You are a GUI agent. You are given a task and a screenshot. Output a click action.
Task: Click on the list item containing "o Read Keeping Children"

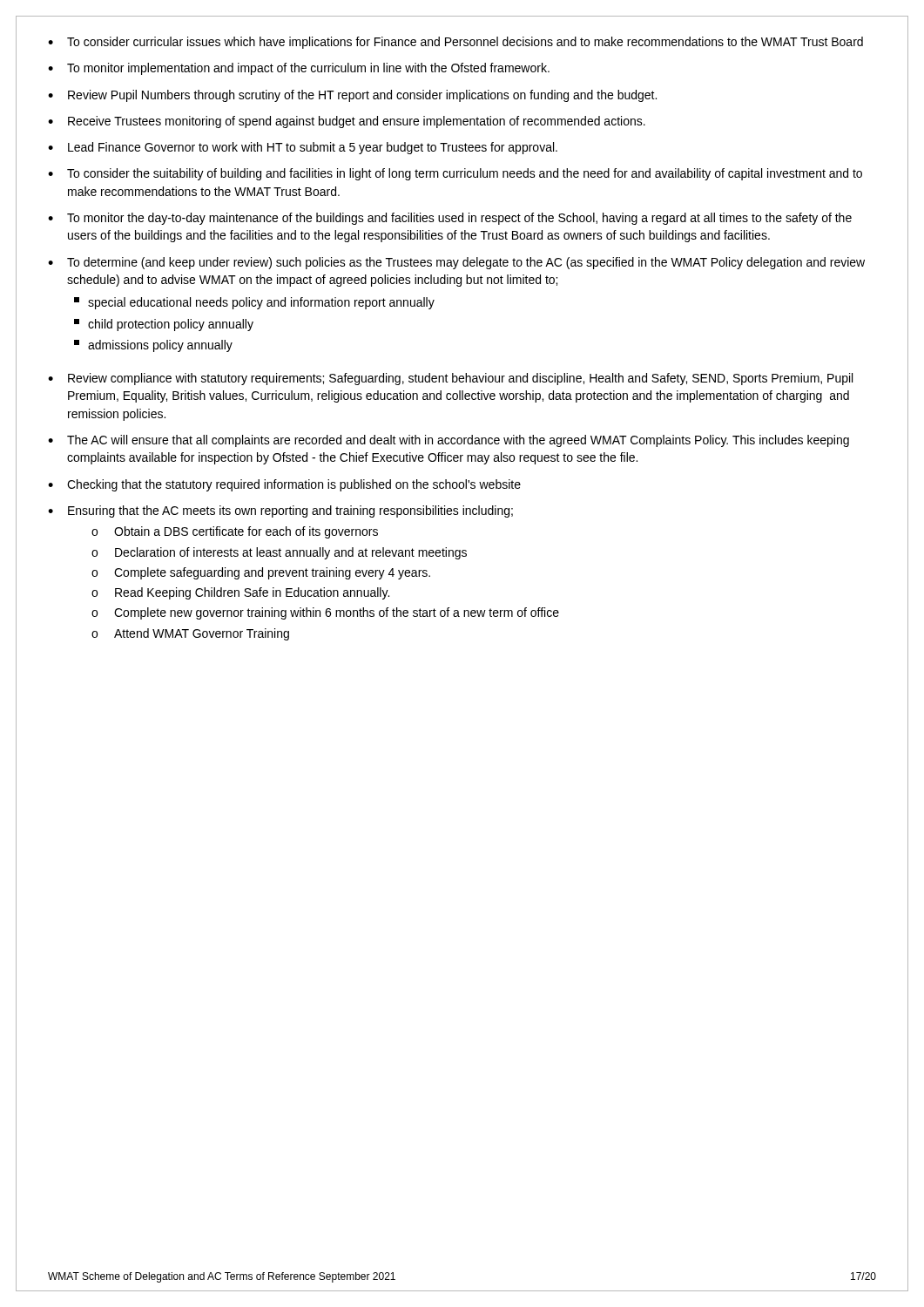[x=241, y=593]
